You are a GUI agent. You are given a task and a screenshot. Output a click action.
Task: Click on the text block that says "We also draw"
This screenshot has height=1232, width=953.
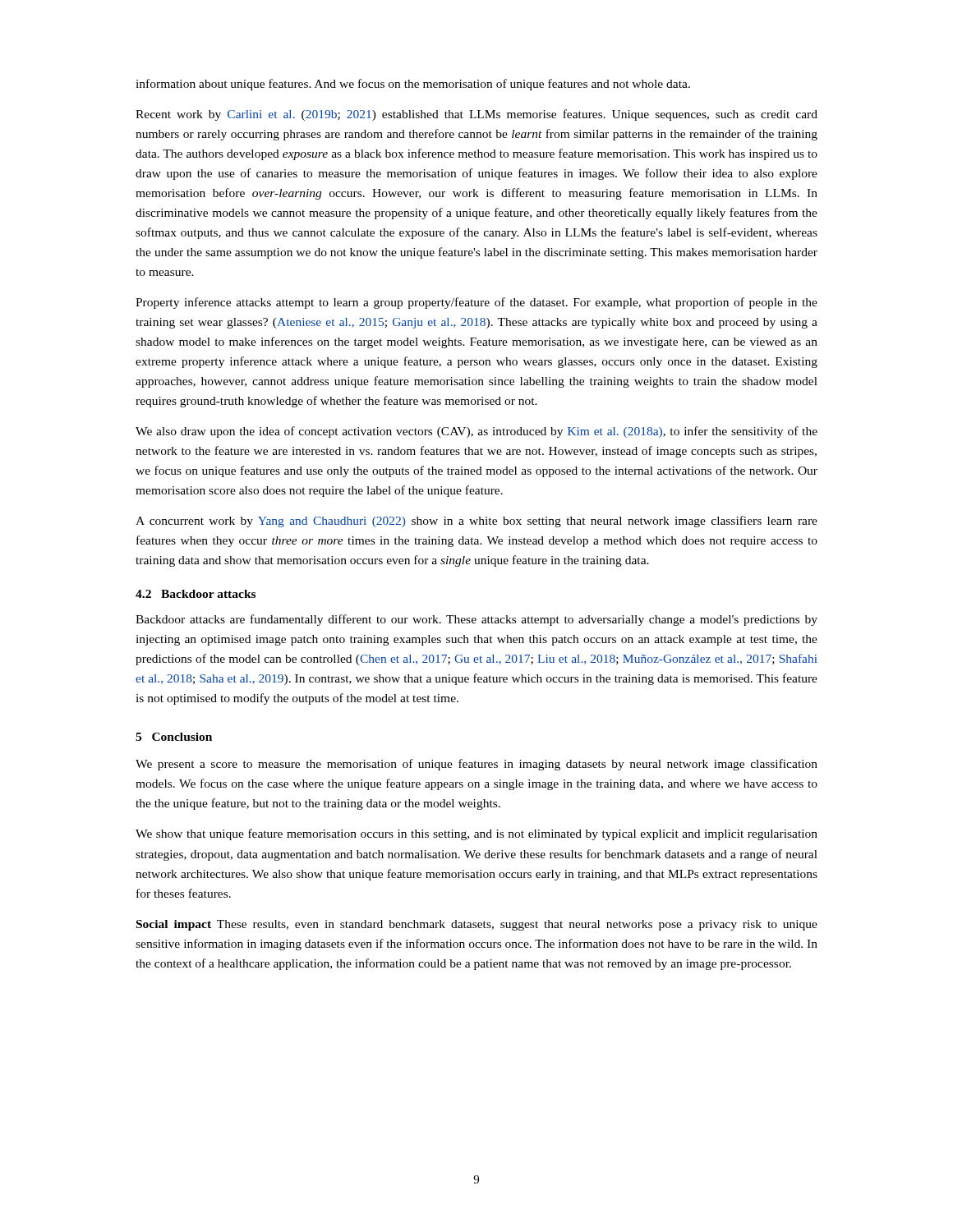pos(476,461)
